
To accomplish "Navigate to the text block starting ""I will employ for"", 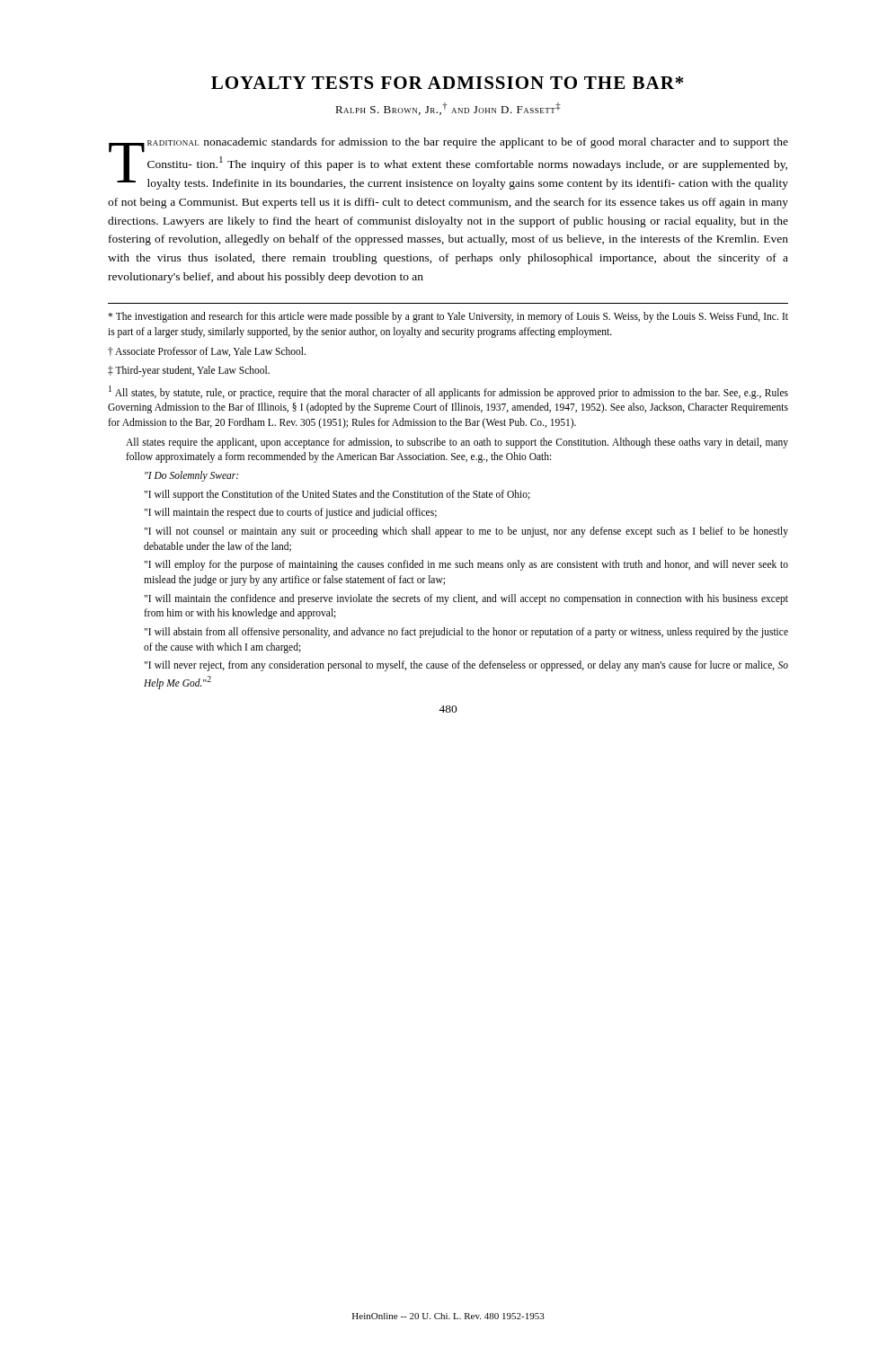I will [x=466, y=572].
